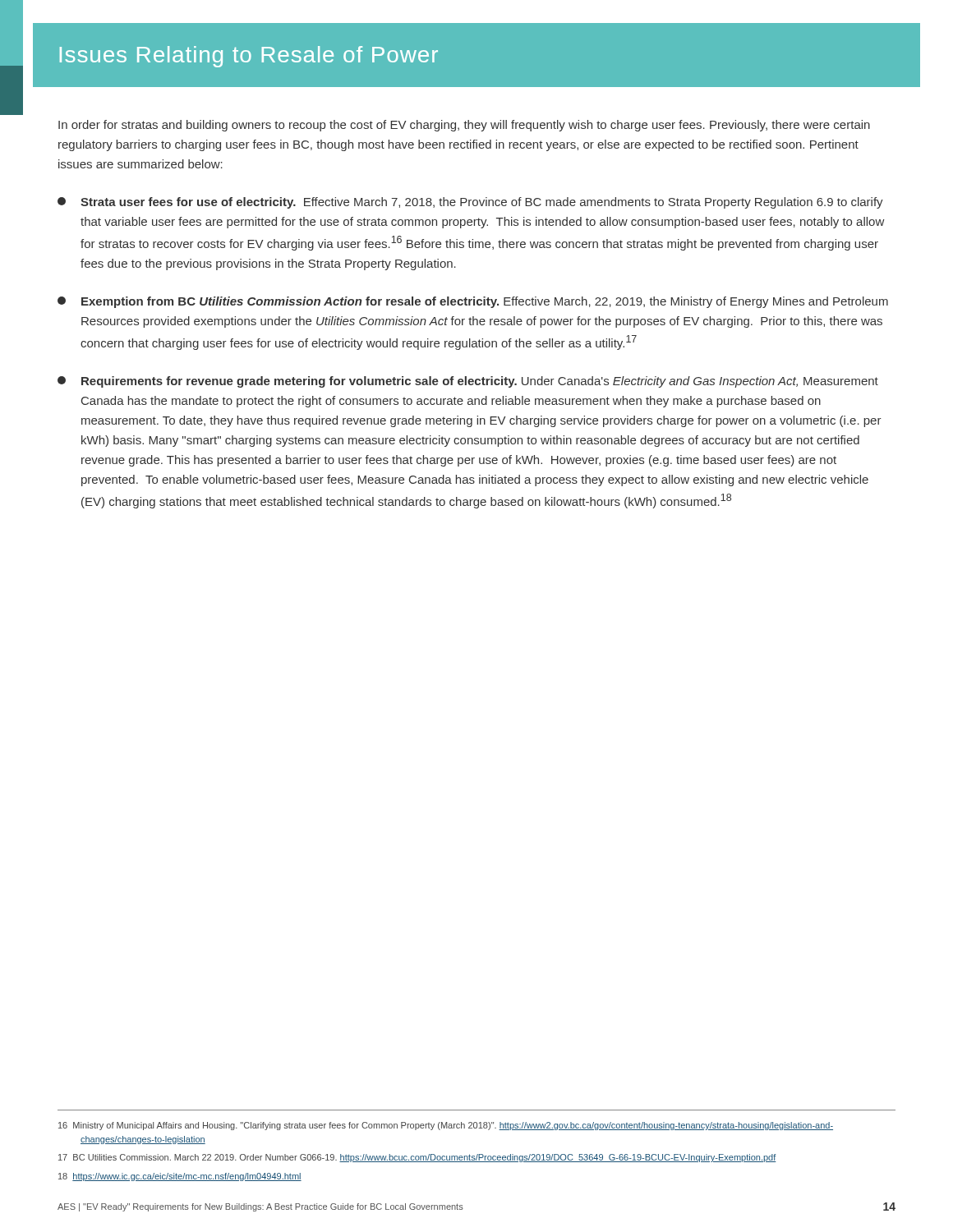Locate the title
The height and width of the screenshot is (1232, 953).
click(476, 55)
